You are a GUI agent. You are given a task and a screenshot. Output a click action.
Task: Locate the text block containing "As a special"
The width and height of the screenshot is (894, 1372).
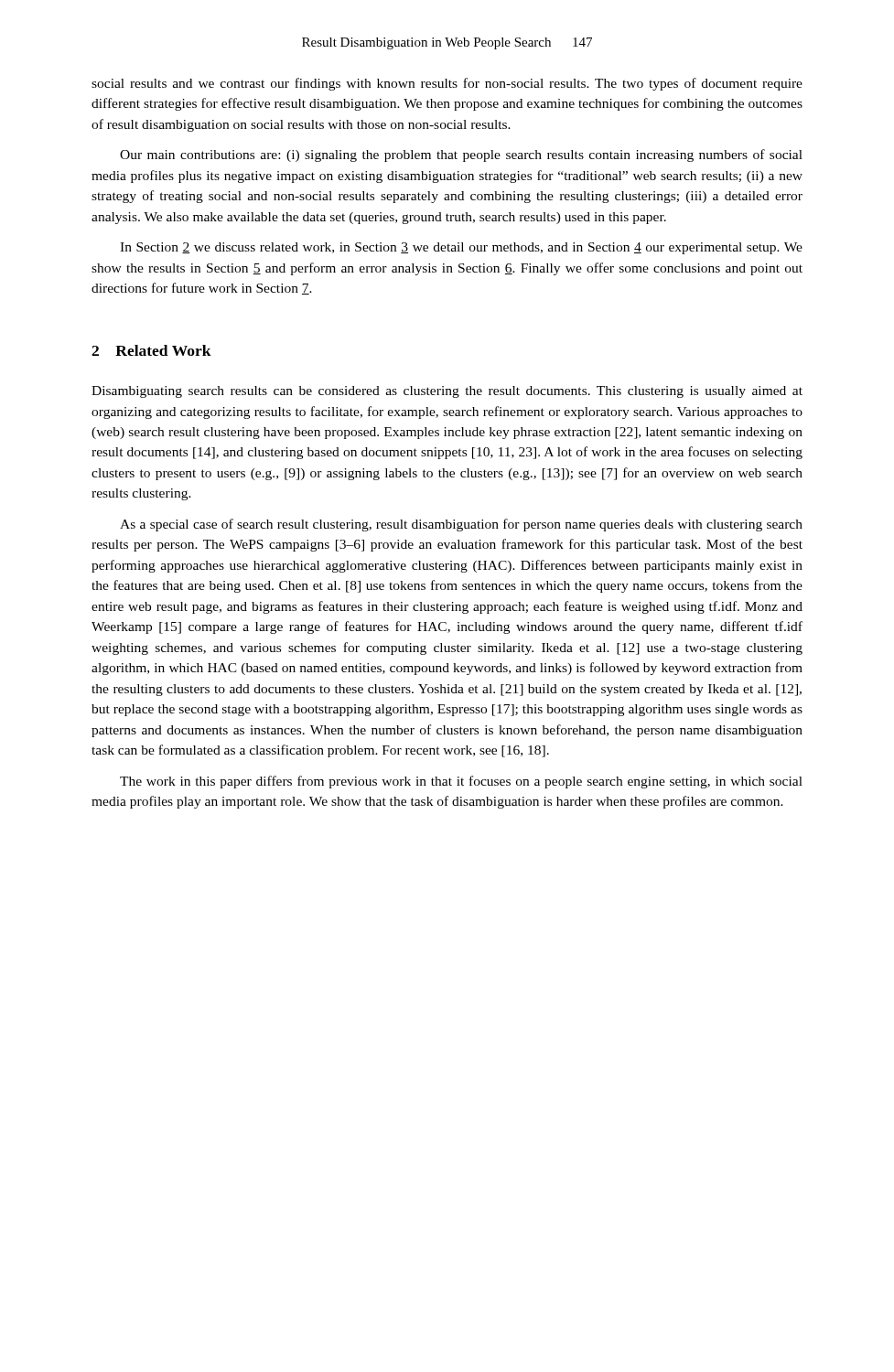[x=447, y=637]
